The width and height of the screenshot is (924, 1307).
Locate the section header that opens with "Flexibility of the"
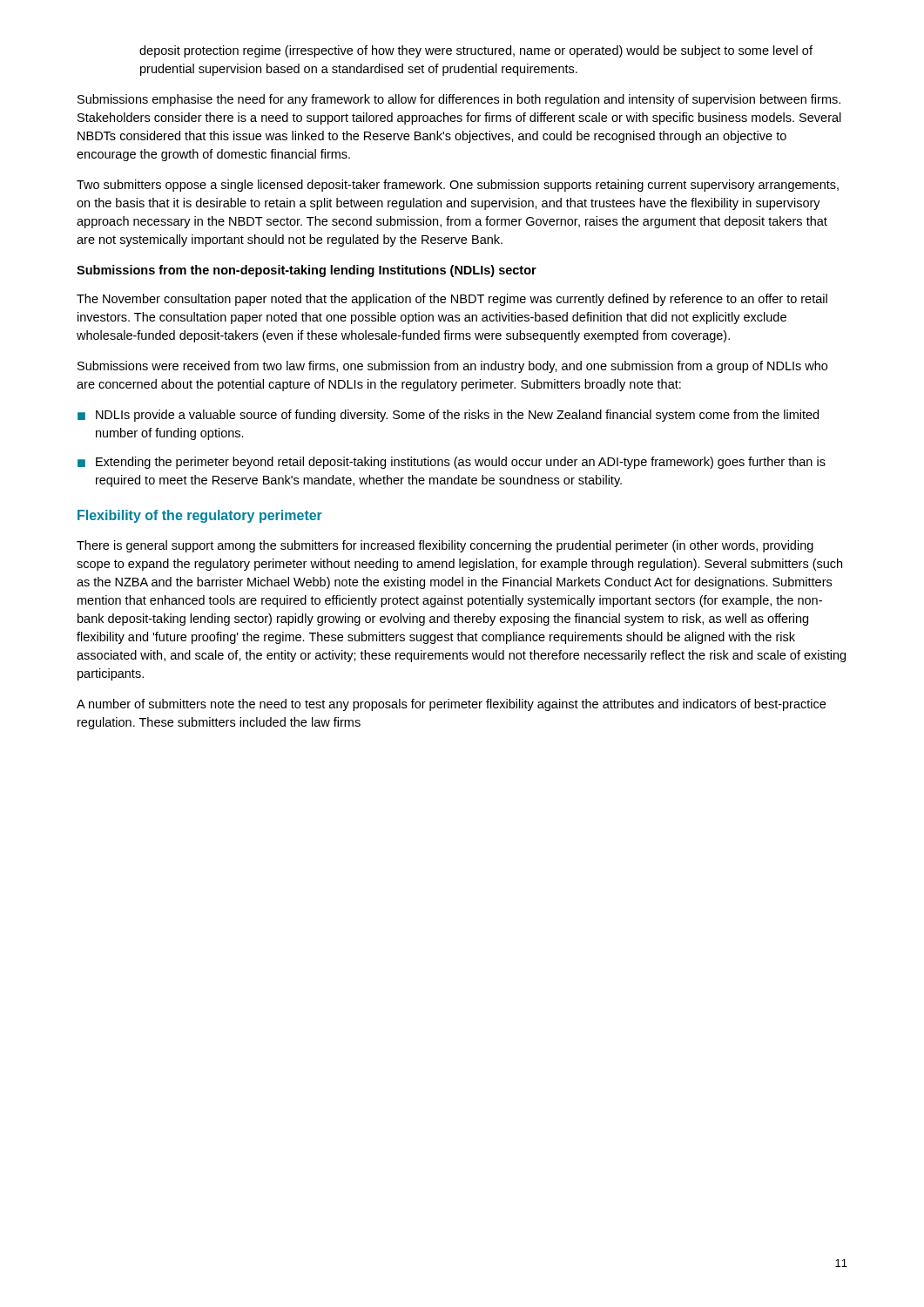(199, 516)
